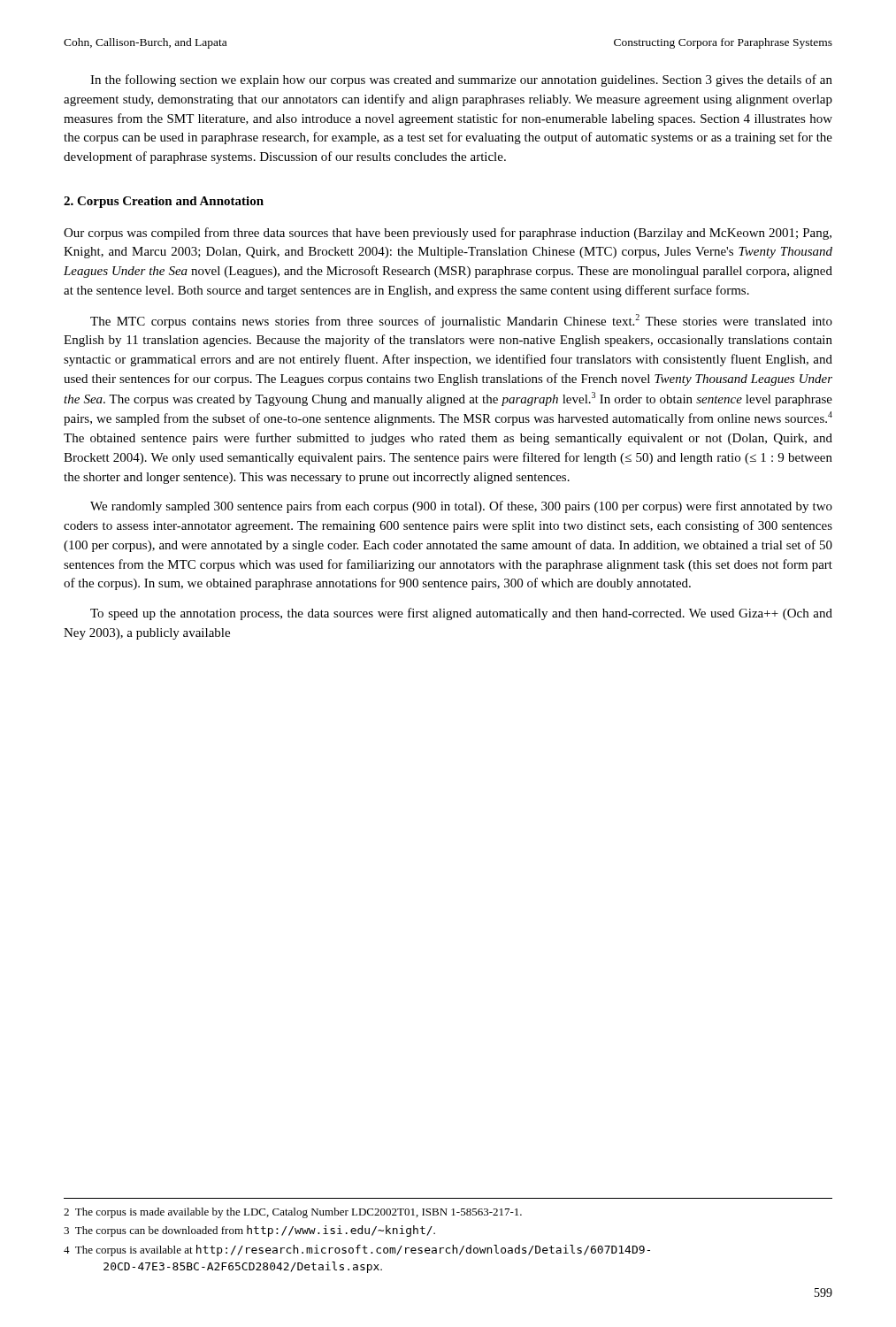Point to the block beginning "We randomly sampled 300"

click(448, 545)
